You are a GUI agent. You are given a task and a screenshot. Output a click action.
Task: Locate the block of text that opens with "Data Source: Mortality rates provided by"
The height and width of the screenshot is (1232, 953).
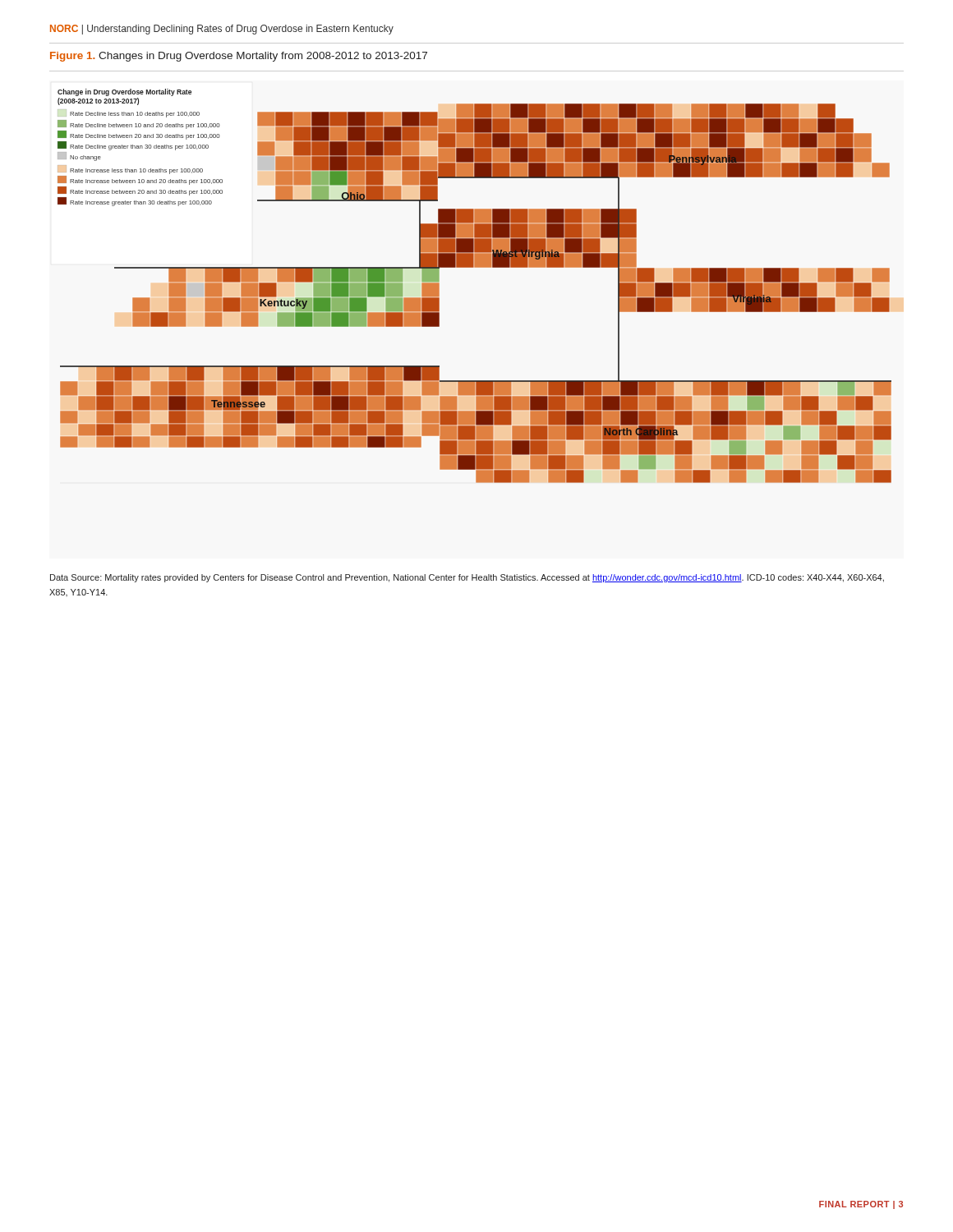(467, 585)
